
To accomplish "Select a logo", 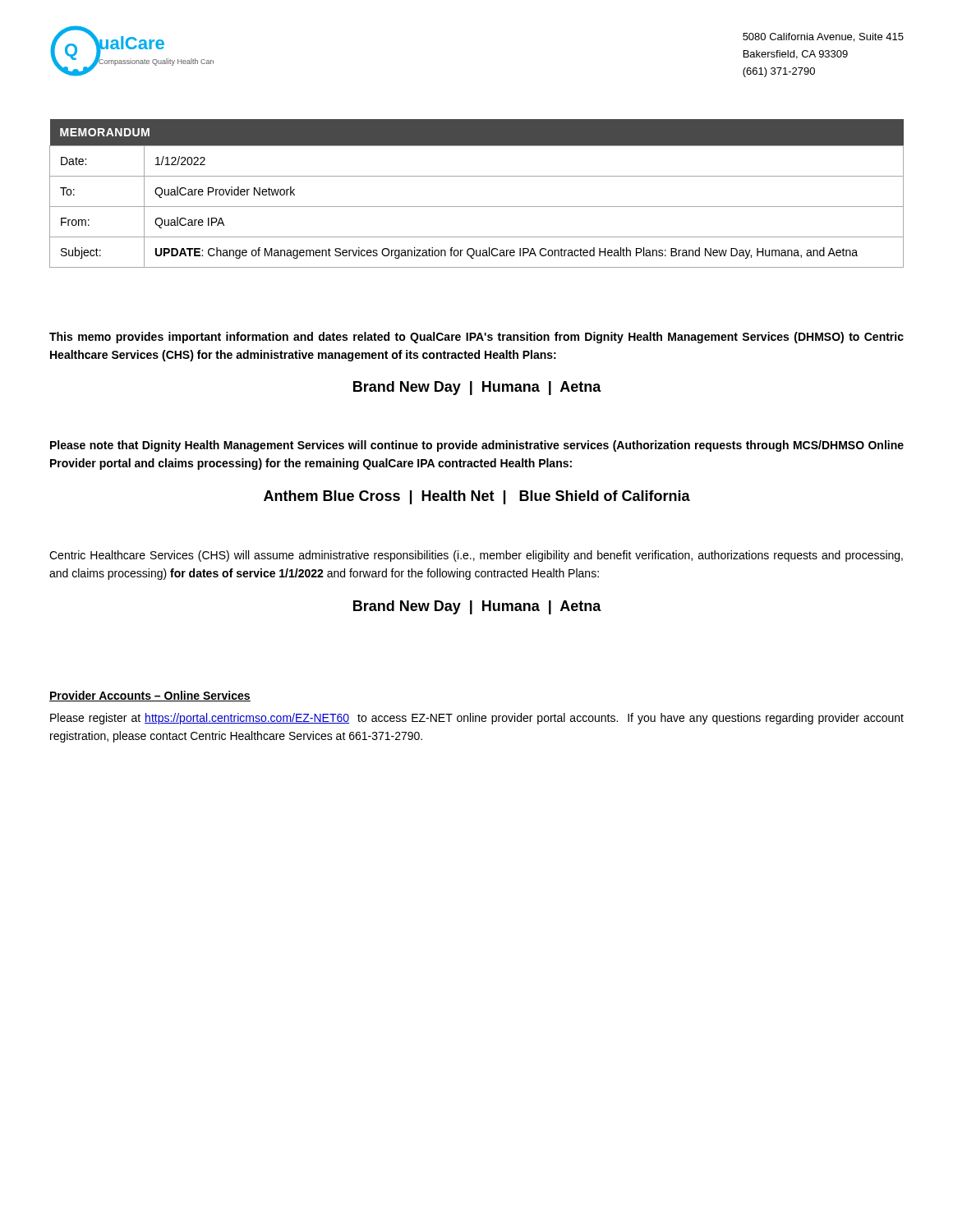I will (x=131, y=53).
